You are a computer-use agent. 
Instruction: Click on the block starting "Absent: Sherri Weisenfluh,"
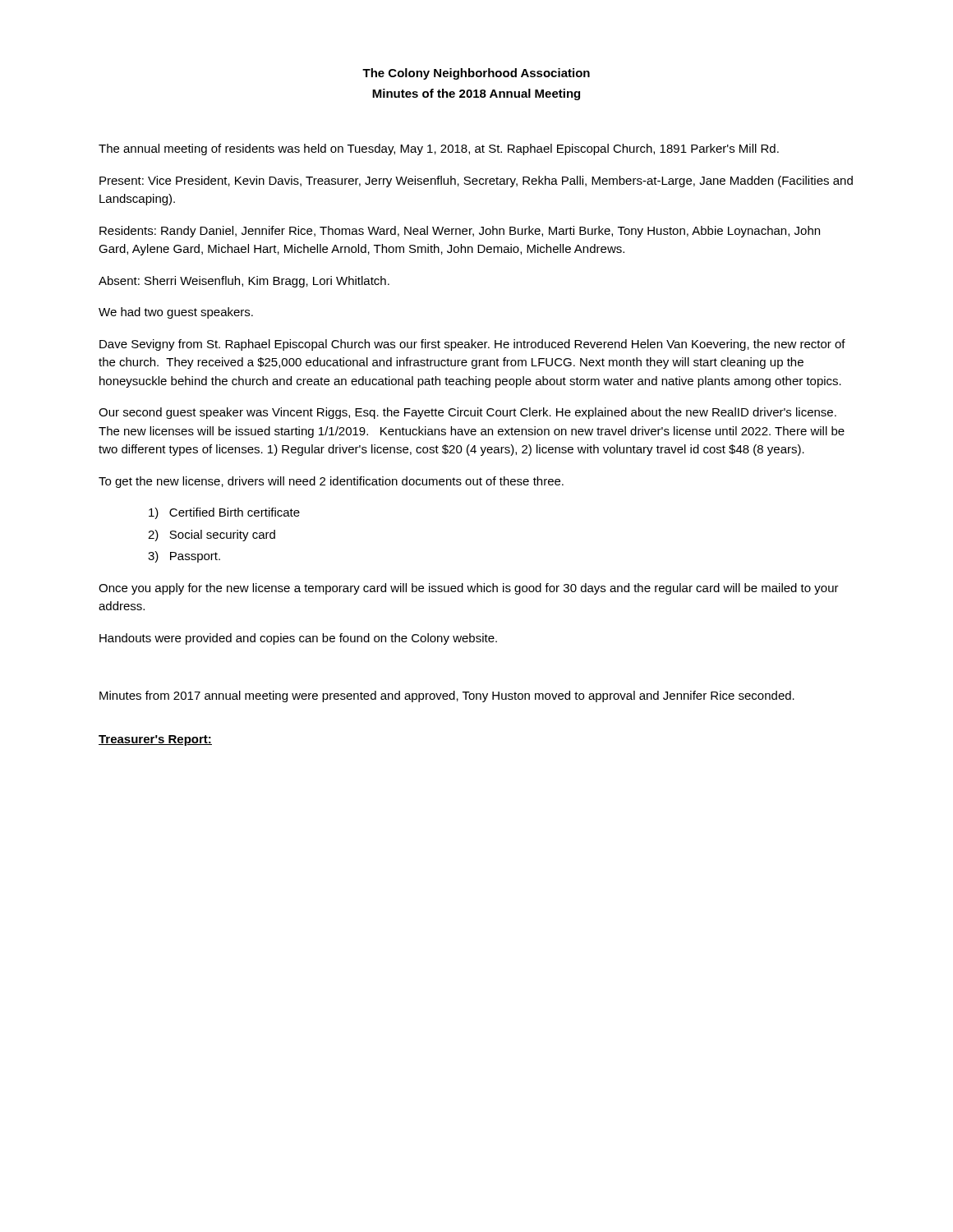(244, 280)
